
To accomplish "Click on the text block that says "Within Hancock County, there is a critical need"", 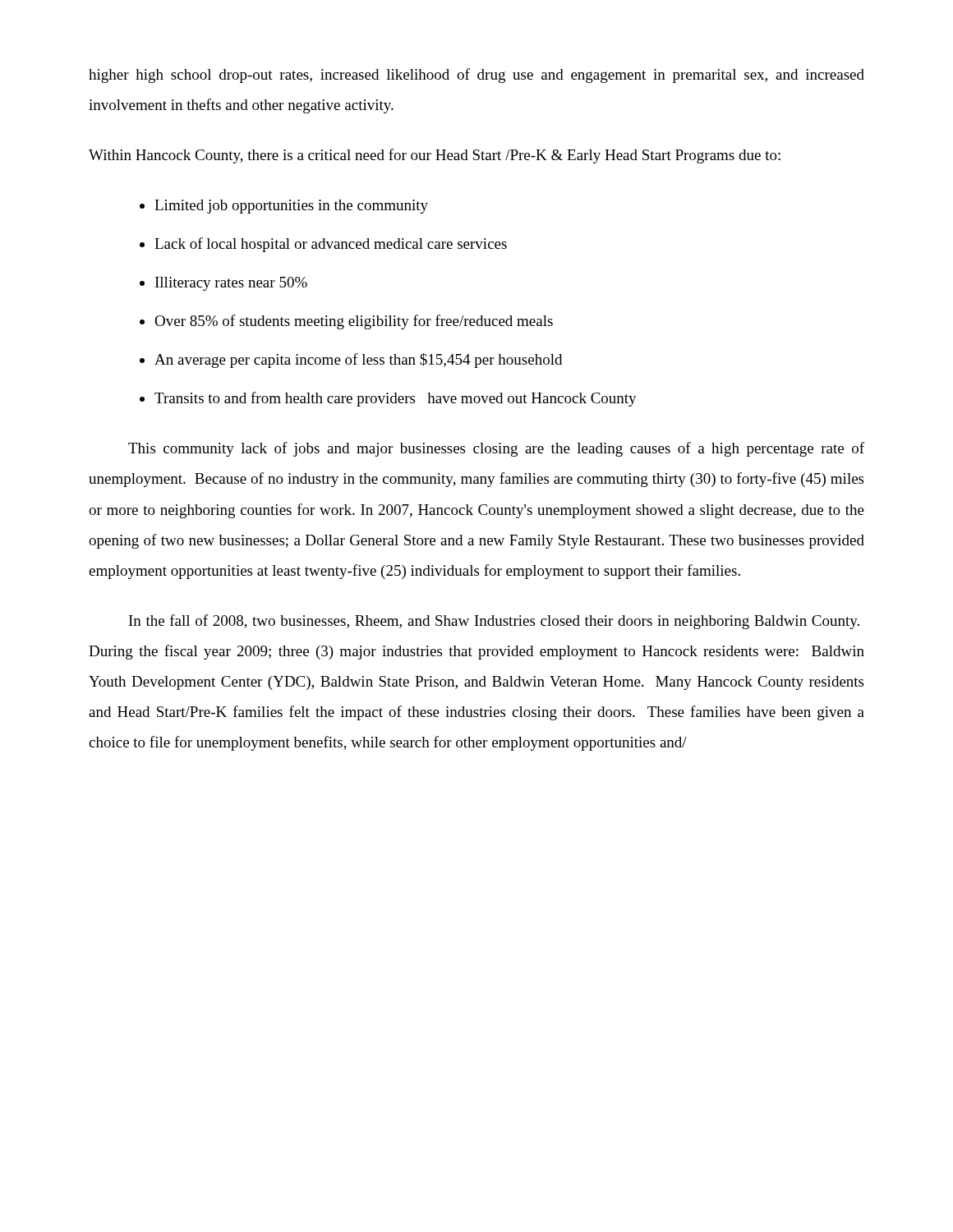I will pyautogui.click(x=435, y=155).
